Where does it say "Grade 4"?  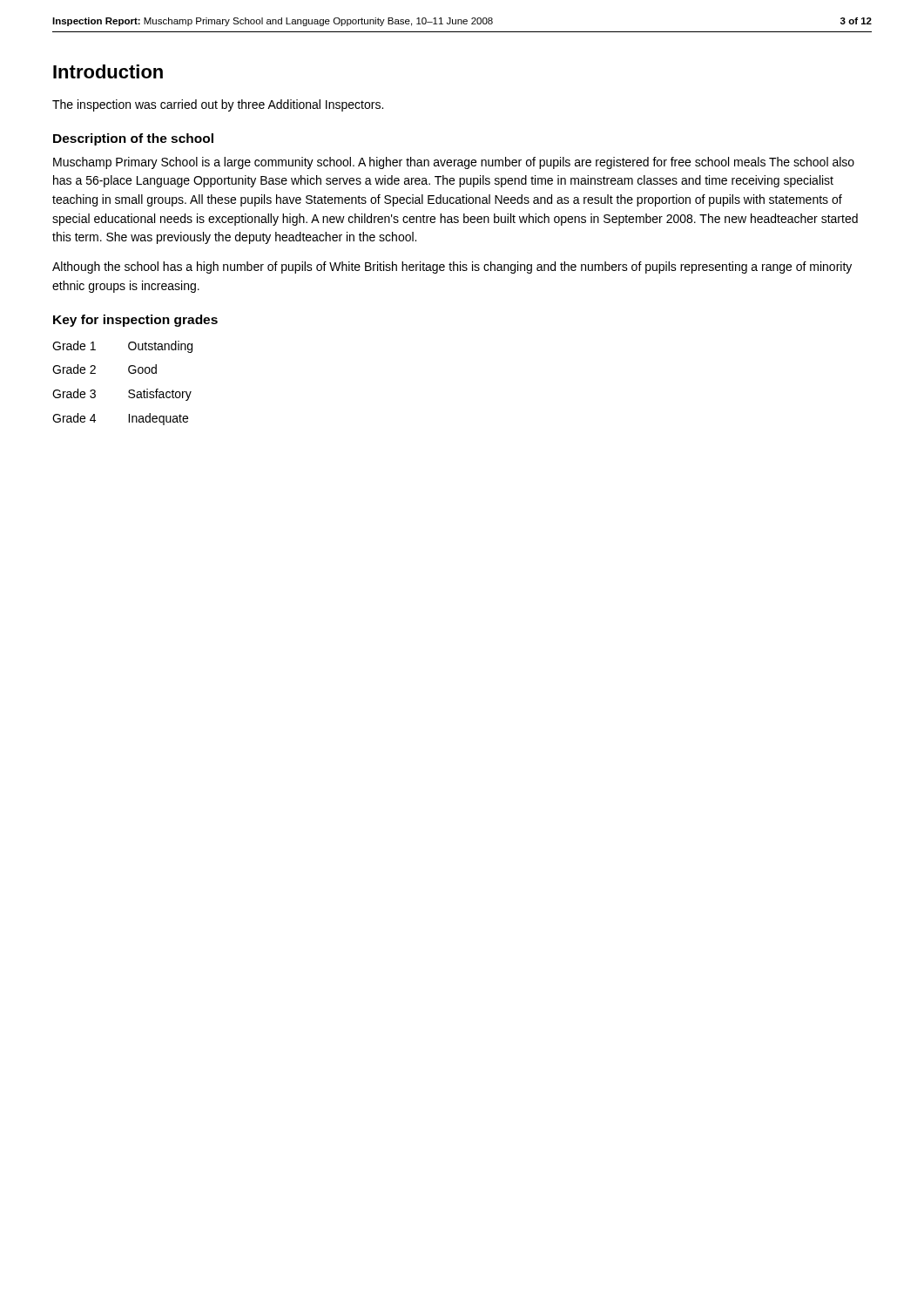(x=74, y=418)
